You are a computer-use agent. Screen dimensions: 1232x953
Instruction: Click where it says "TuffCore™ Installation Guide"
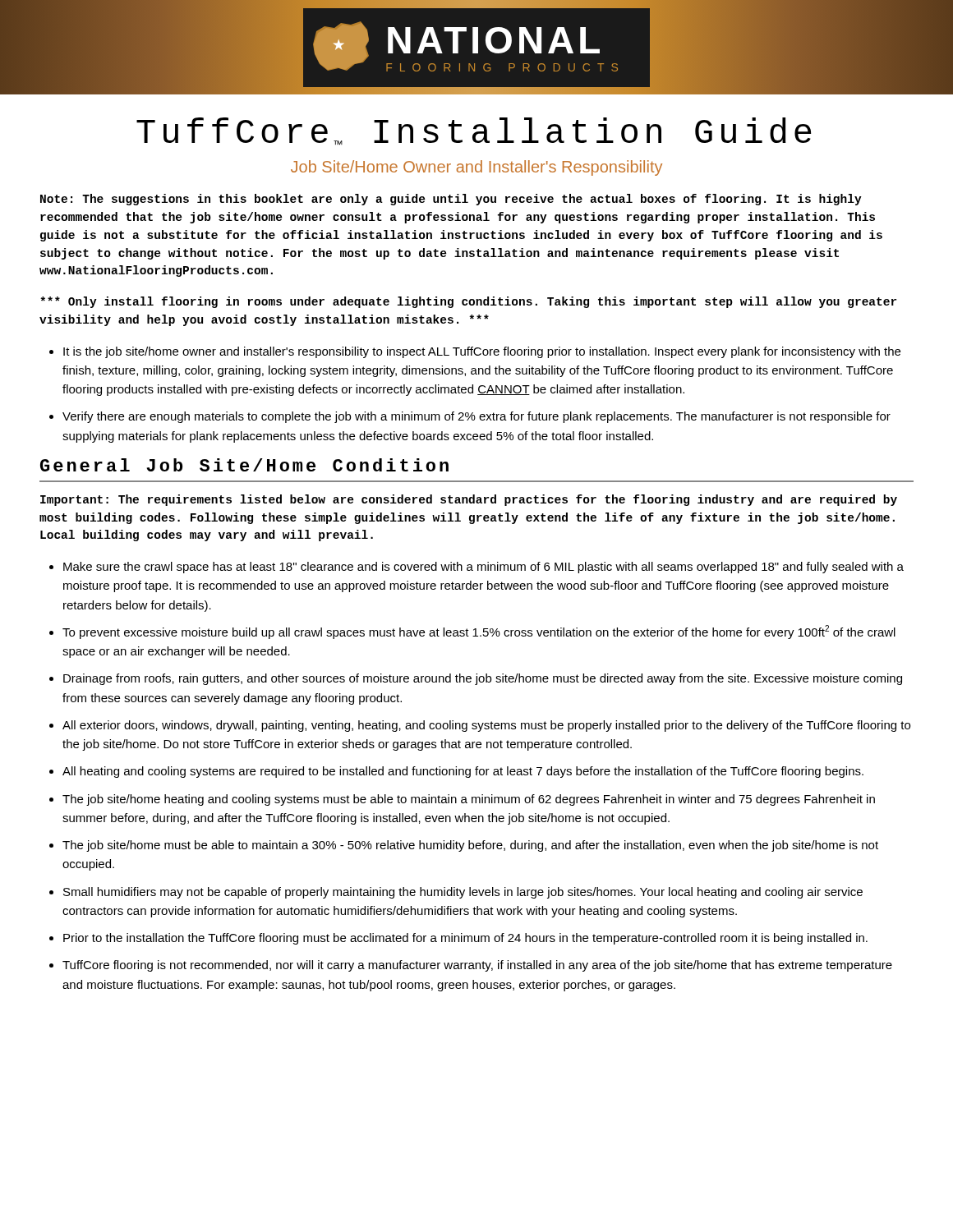tap(476, 134)
